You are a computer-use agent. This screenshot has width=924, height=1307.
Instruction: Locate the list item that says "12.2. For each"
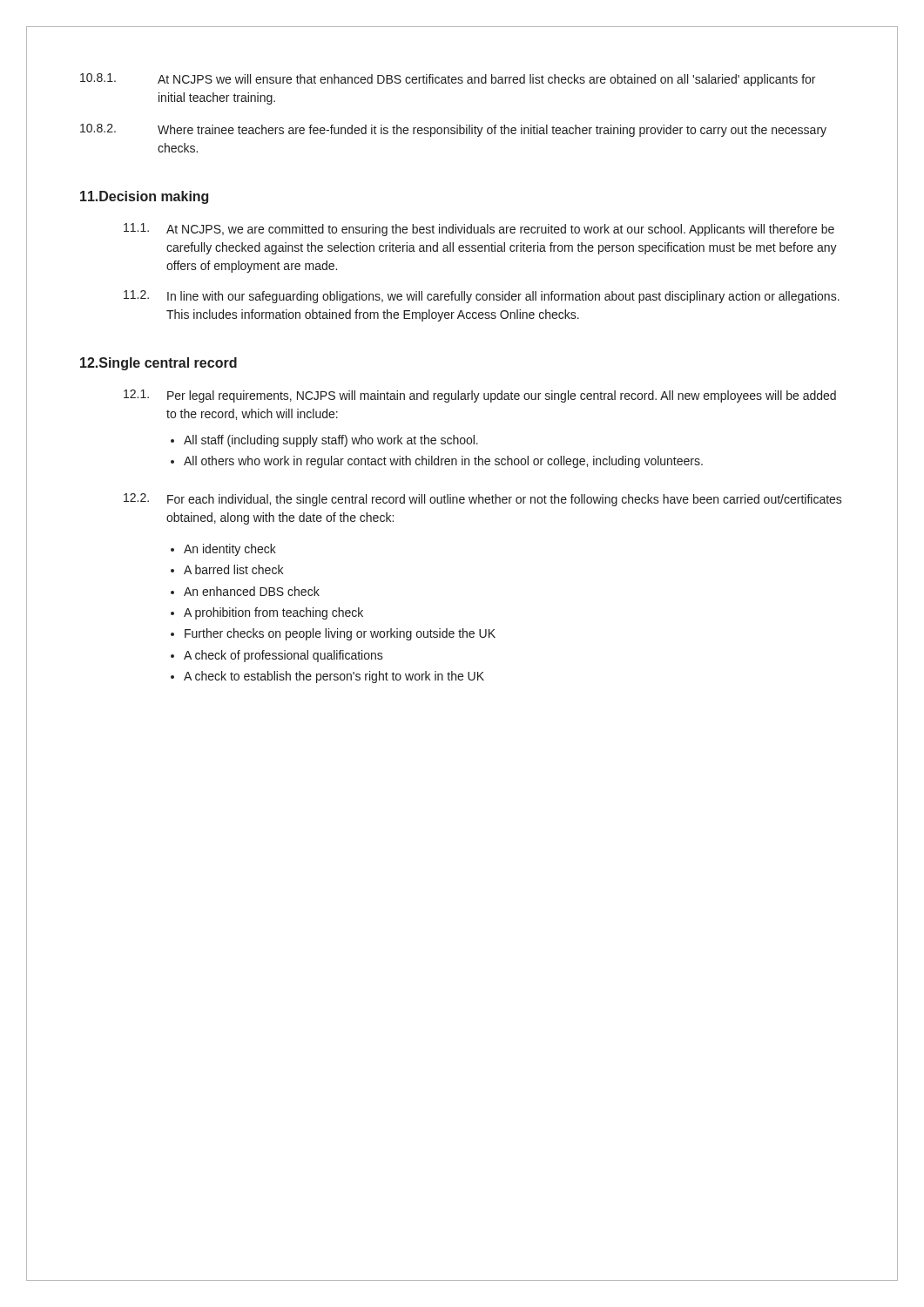[x=483, y=500]
